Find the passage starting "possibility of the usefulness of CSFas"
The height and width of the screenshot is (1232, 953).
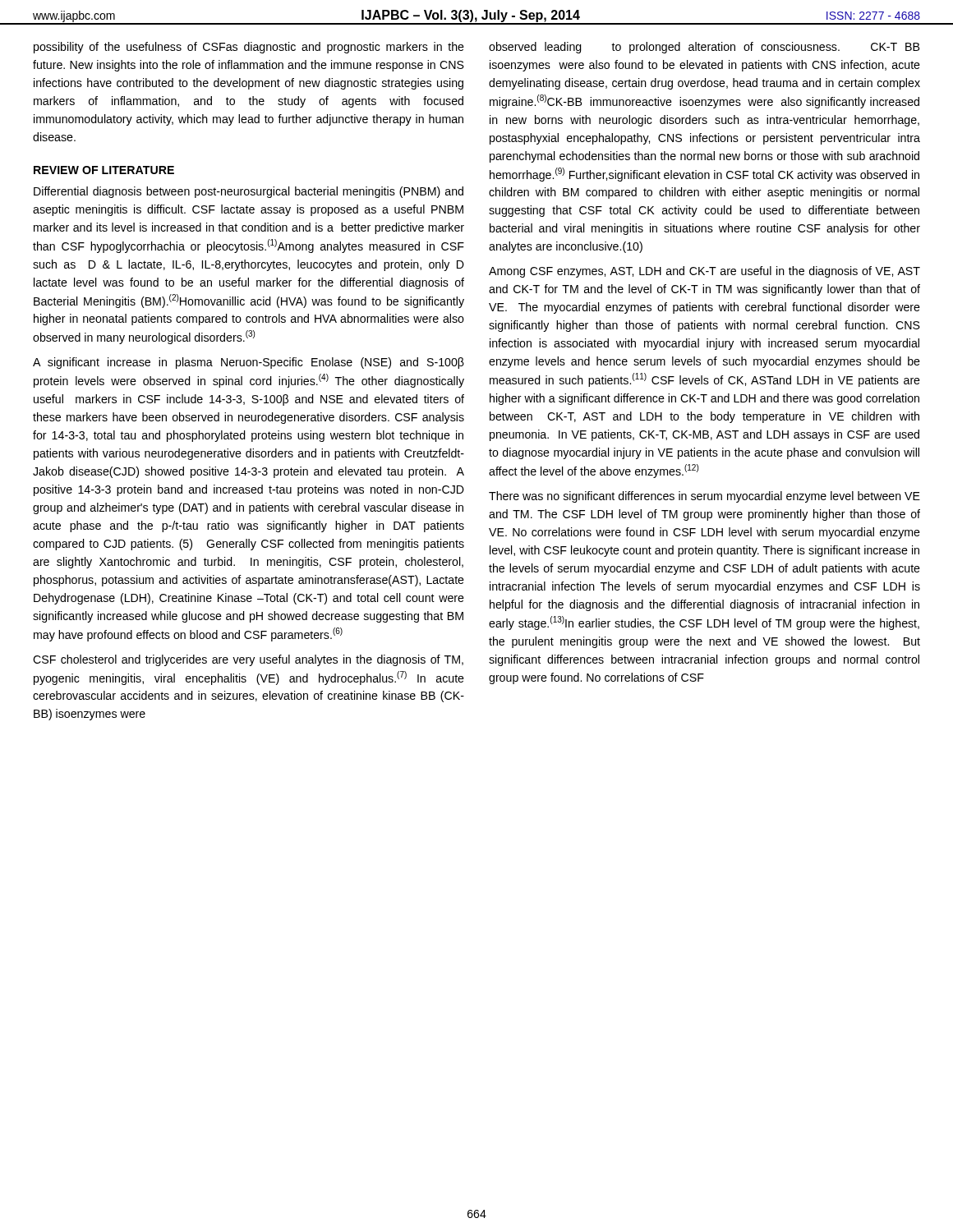[x=249, y=92]
